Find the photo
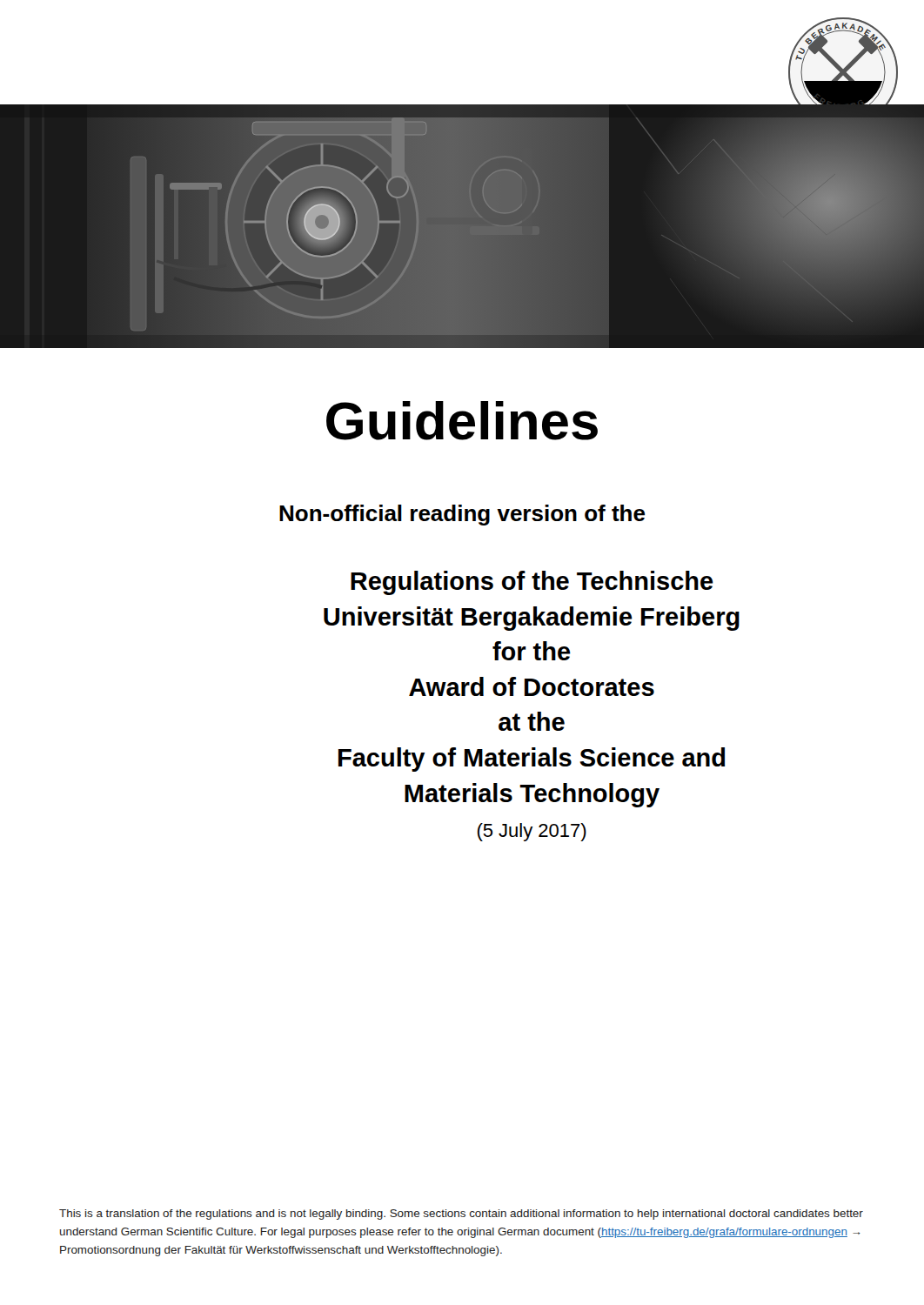The height and width of the screenshot is (1305, 924). (x=462, y=226)
